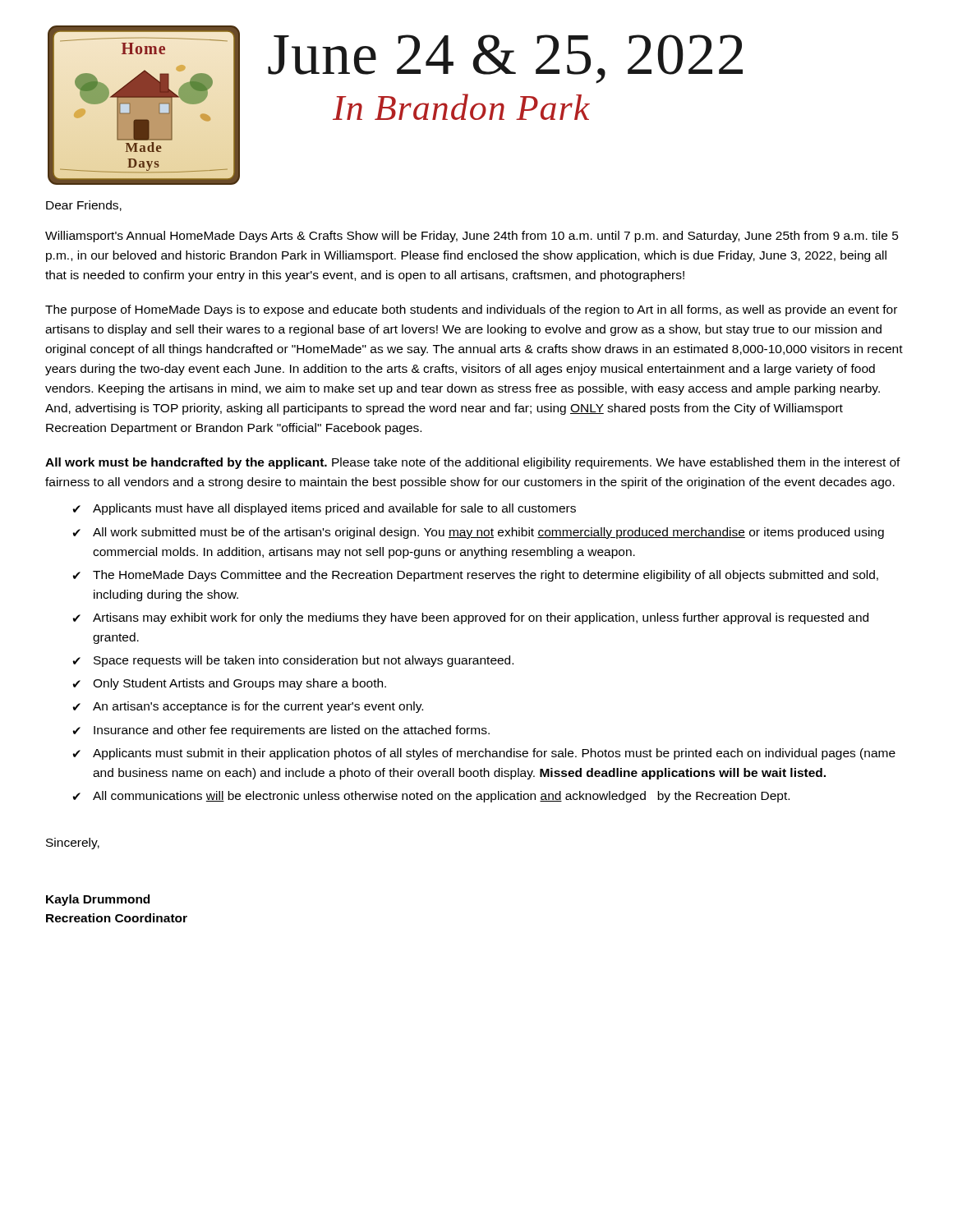Find the list item containing "✔ Applicants must submit in their application photos"
Viewport: 953px width, 1232px height.
pyautogui.click(x=490, y=763)
